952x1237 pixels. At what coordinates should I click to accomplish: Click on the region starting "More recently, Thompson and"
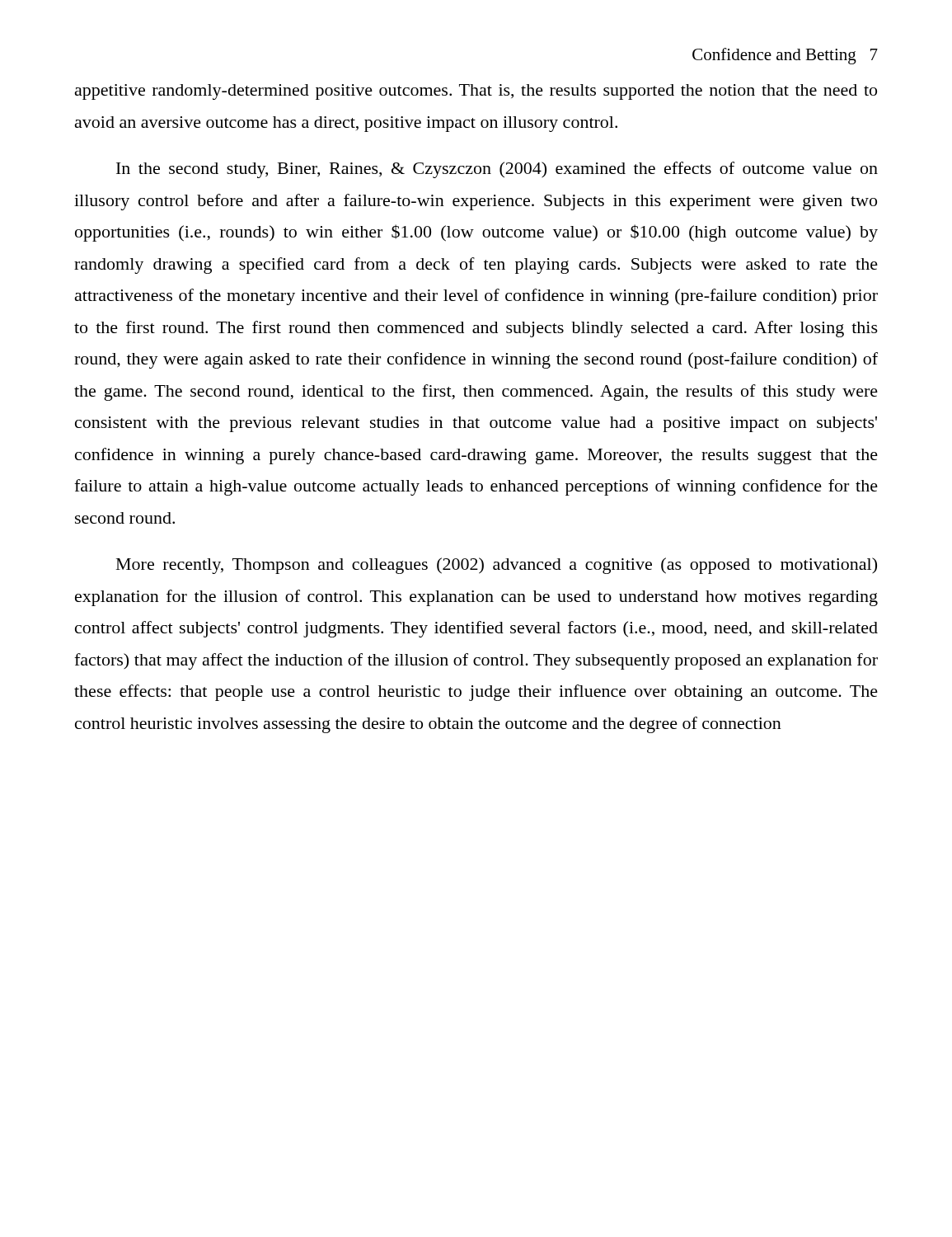[476, 644]
